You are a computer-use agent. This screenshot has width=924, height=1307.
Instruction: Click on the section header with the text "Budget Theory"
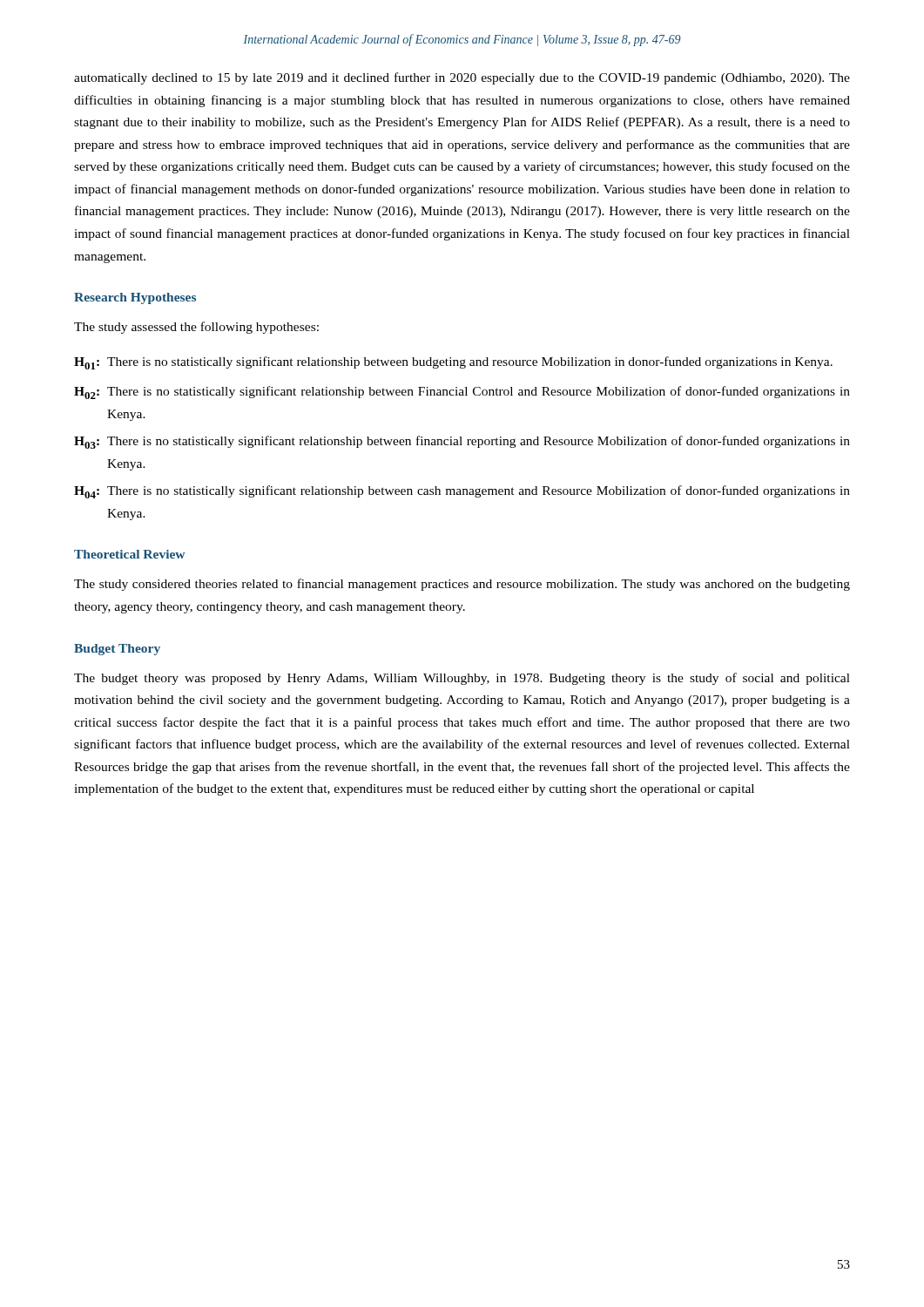(x=117, y=647)
